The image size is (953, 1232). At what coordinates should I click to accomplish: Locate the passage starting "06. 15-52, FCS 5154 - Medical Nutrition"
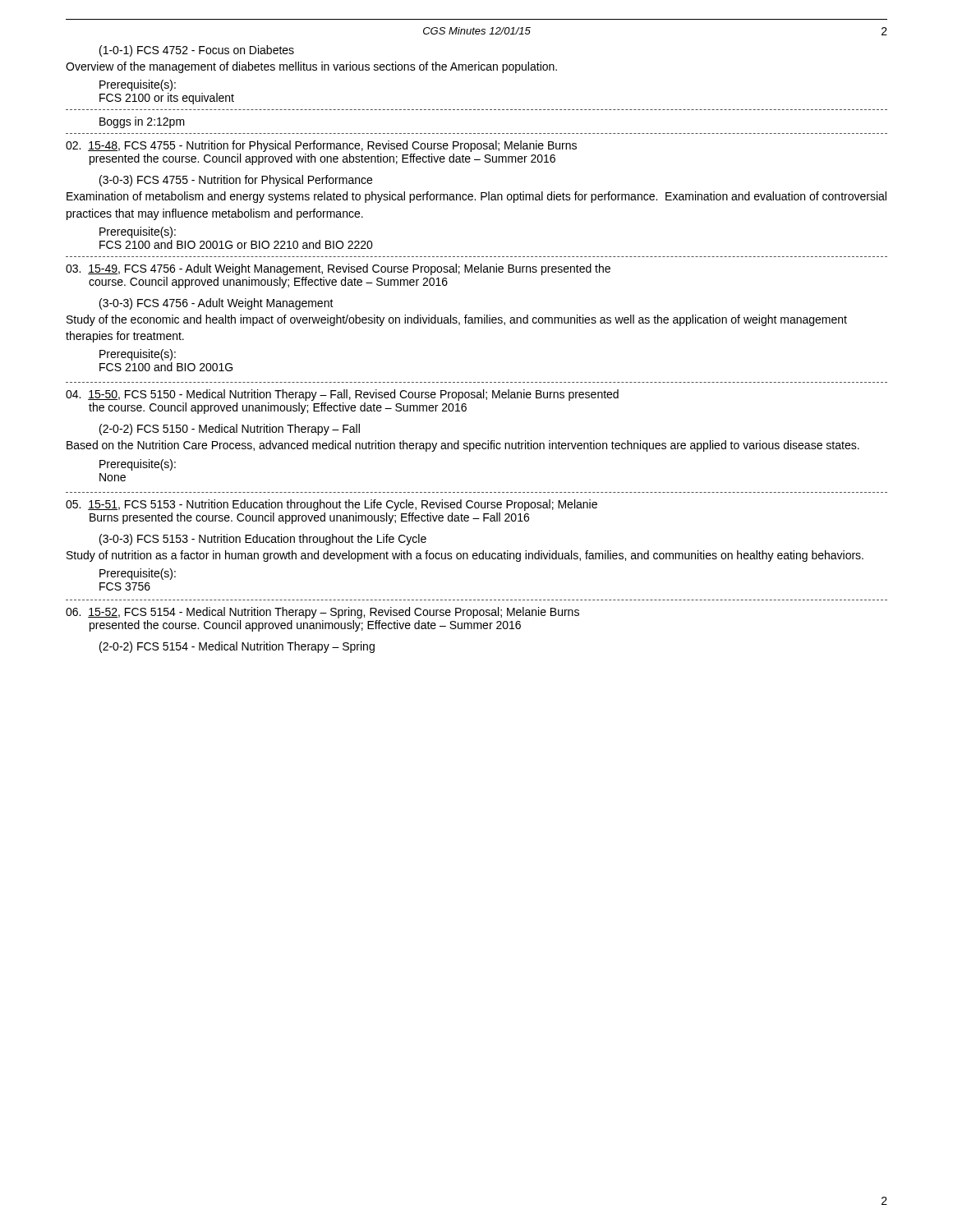tap(323, 619)
